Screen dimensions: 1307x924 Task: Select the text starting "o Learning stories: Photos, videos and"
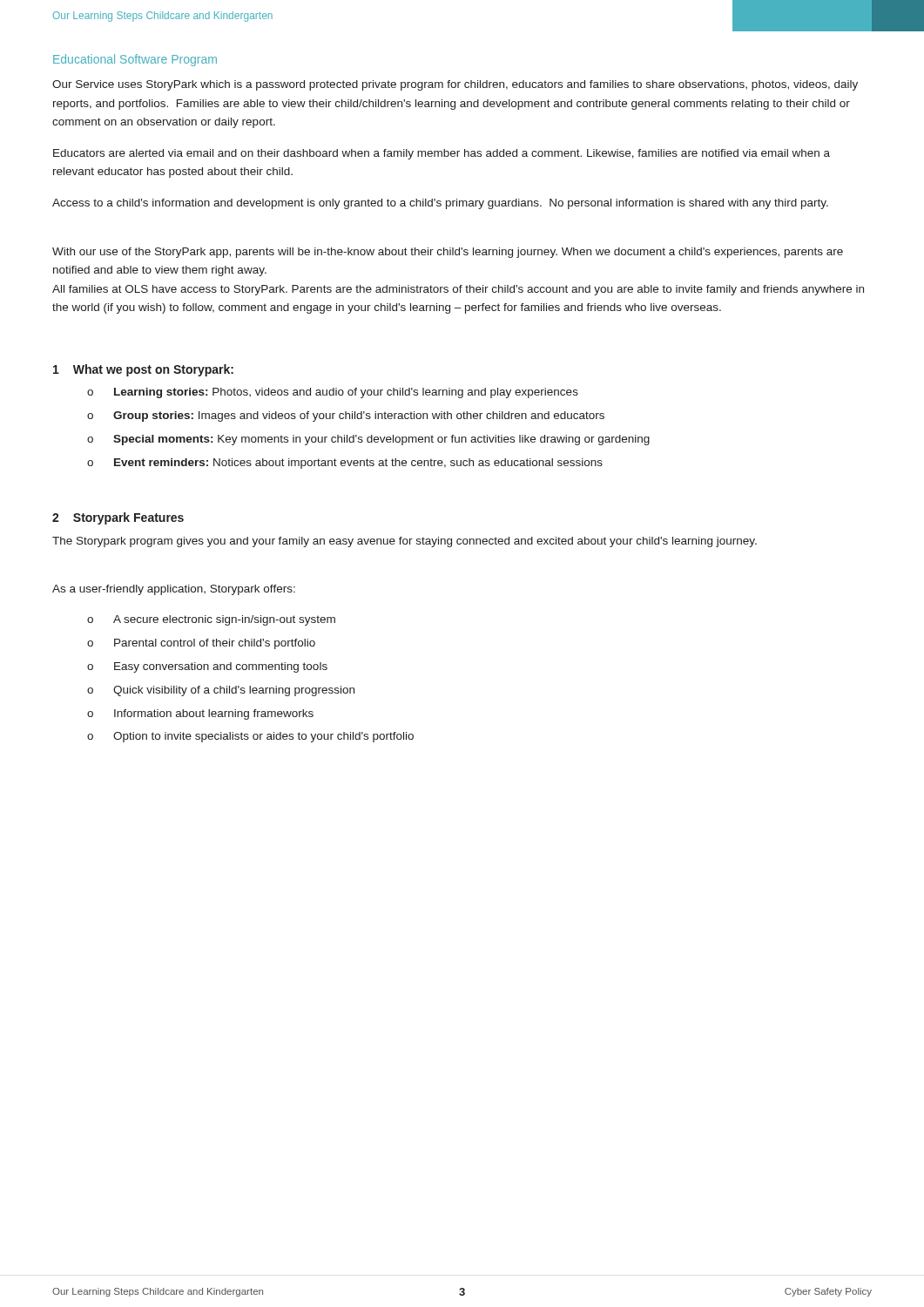pyautogui.click(x=462, y=392)
